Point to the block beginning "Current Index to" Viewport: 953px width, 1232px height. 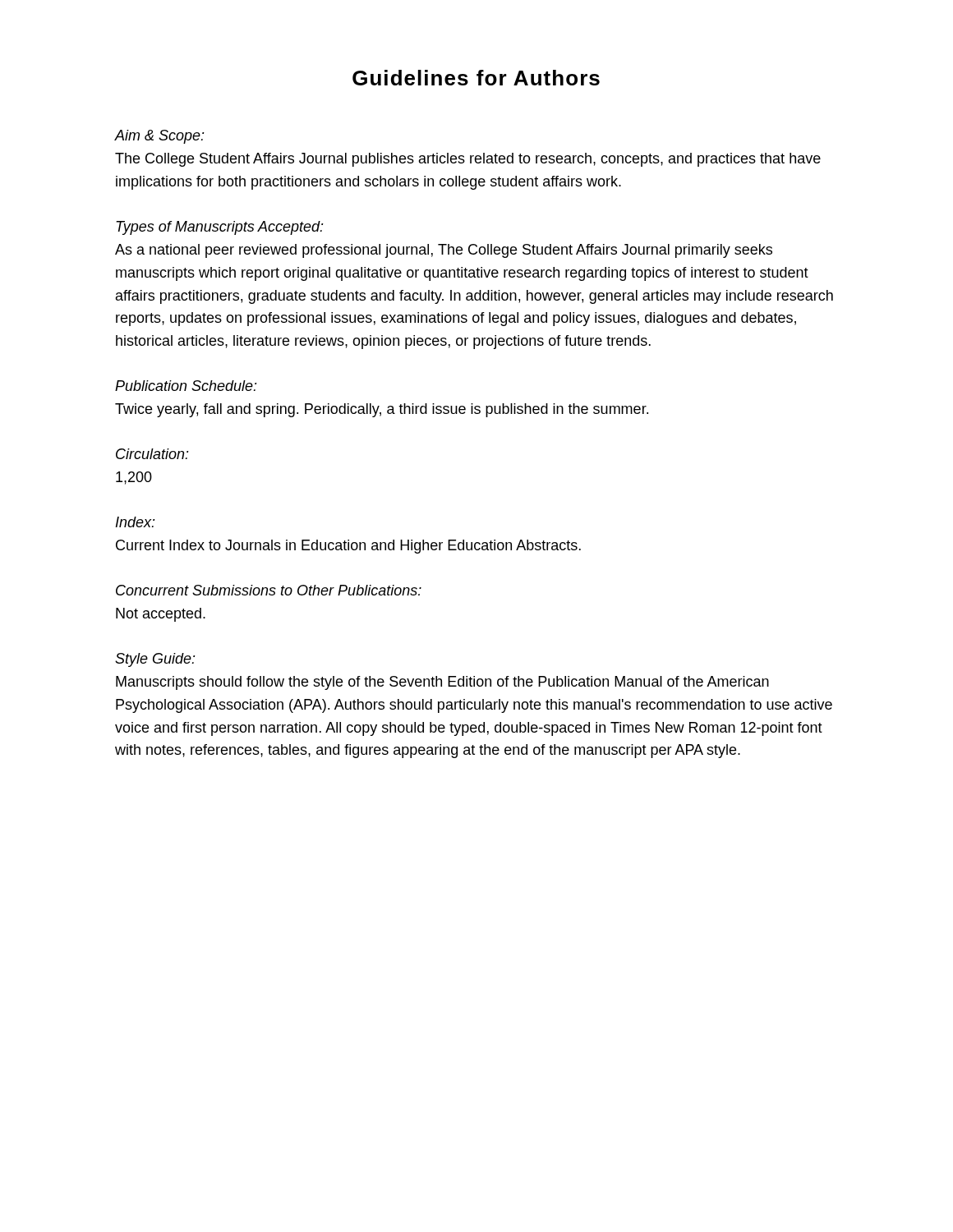click(476, 546)
